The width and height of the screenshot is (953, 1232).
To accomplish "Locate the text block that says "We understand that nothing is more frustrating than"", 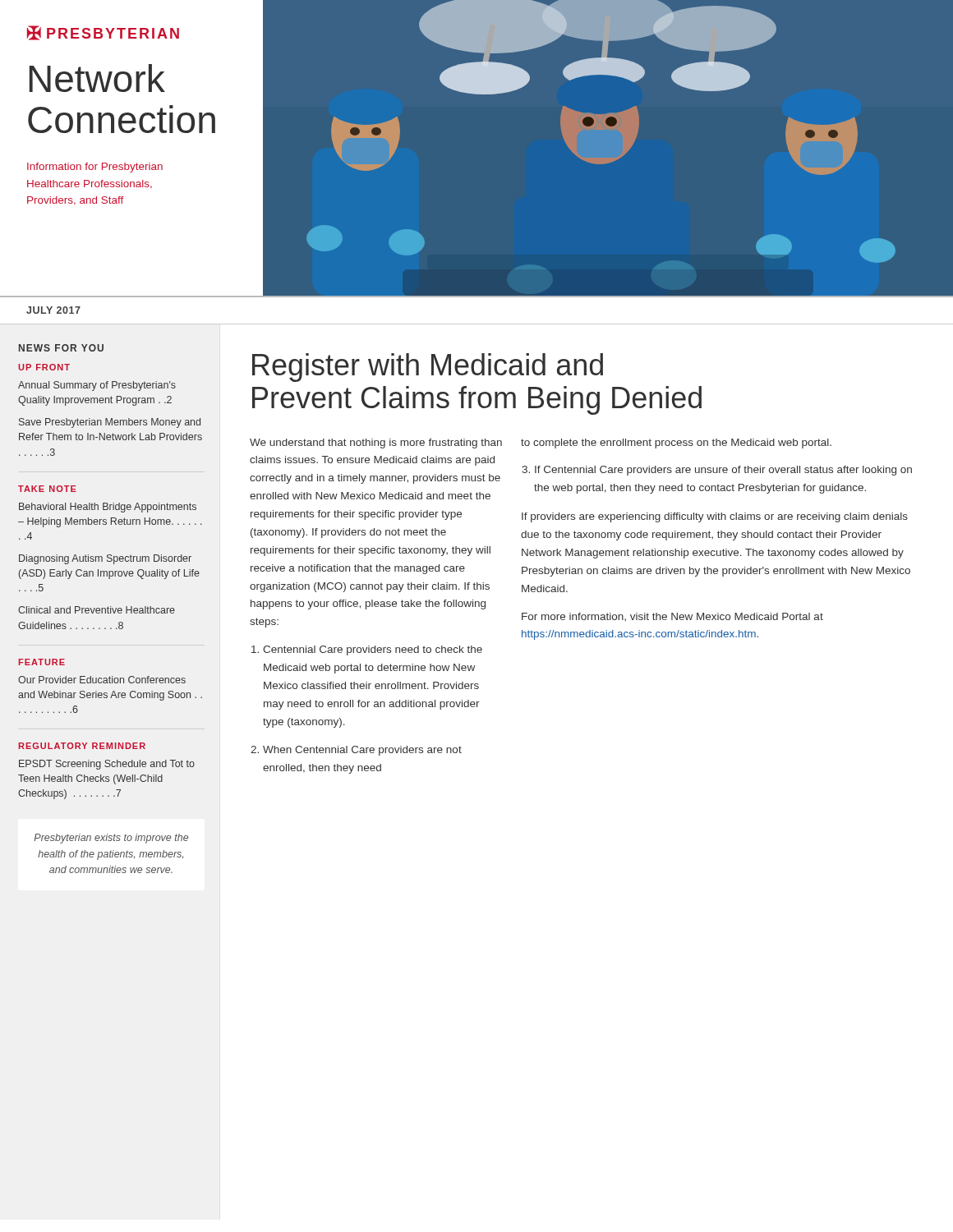I will (x=376, y=532).
